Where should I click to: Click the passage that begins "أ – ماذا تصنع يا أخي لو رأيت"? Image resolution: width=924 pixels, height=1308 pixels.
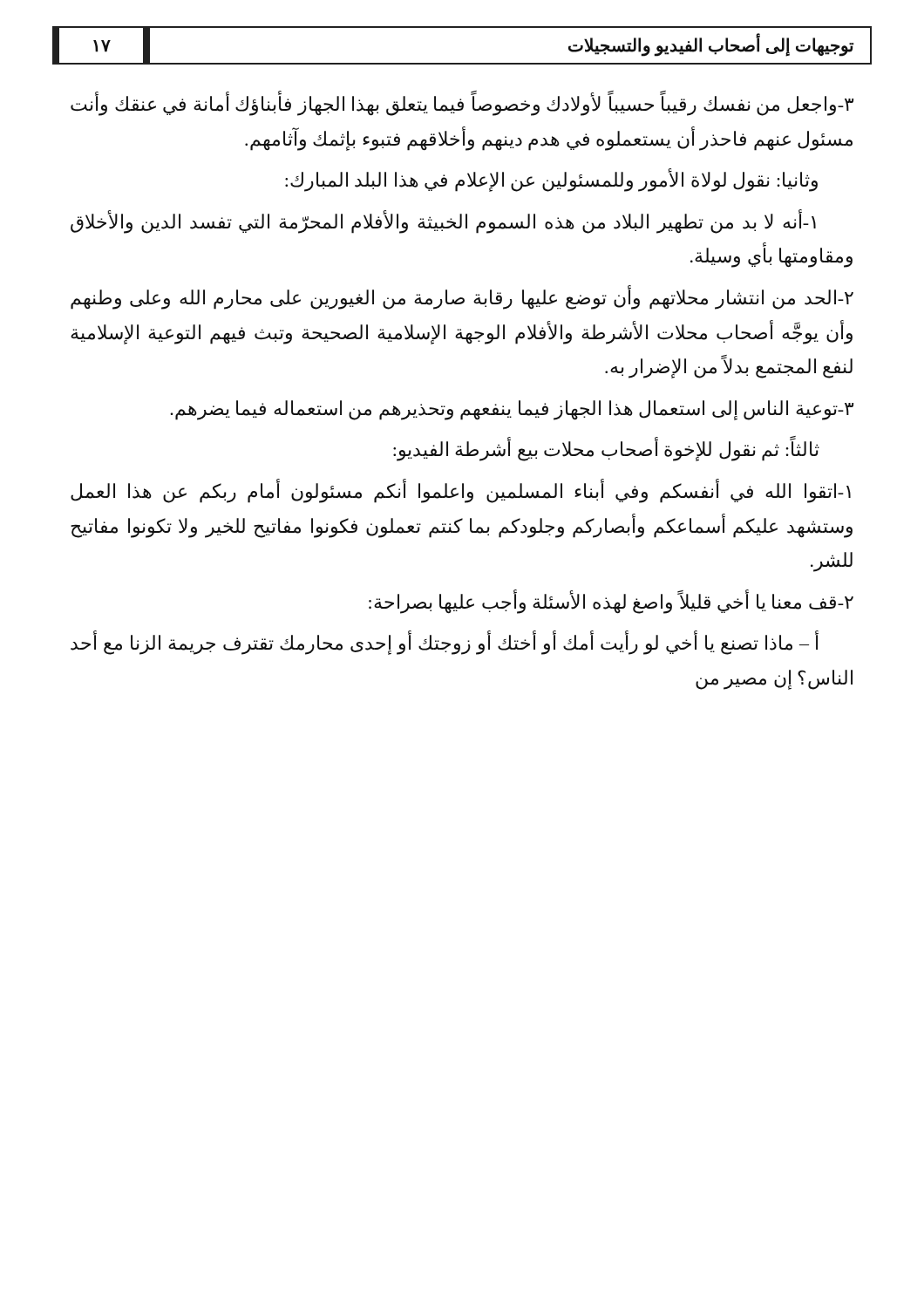(462, 661)
